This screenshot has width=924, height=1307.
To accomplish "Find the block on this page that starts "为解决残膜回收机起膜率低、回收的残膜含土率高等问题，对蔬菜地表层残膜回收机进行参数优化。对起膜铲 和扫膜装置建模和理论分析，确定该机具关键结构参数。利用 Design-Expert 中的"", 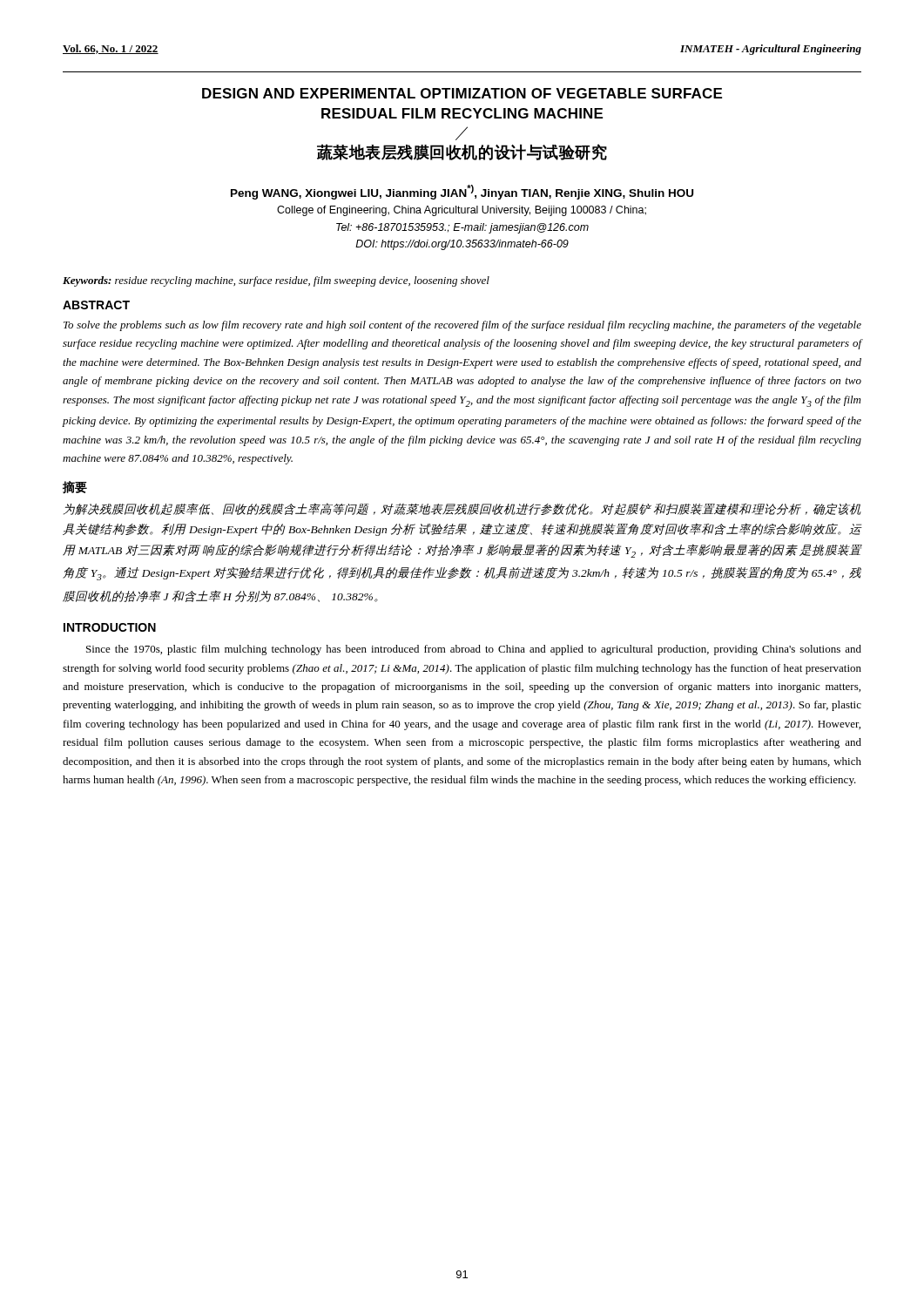I will pyautogui.click(x=462, y=552).
